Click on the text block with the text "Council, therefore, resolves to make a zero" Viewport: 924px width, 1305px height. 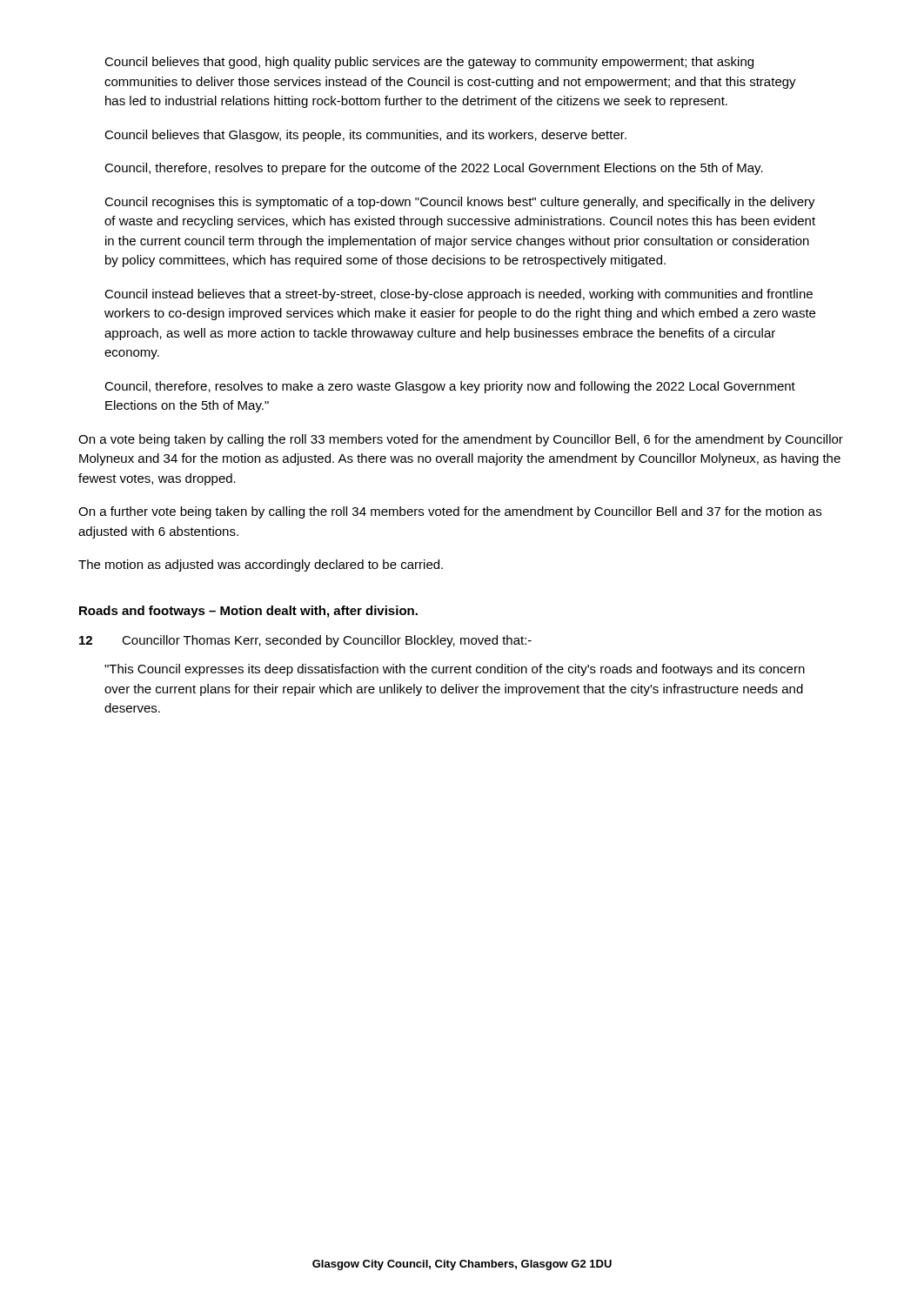[462, 396]
